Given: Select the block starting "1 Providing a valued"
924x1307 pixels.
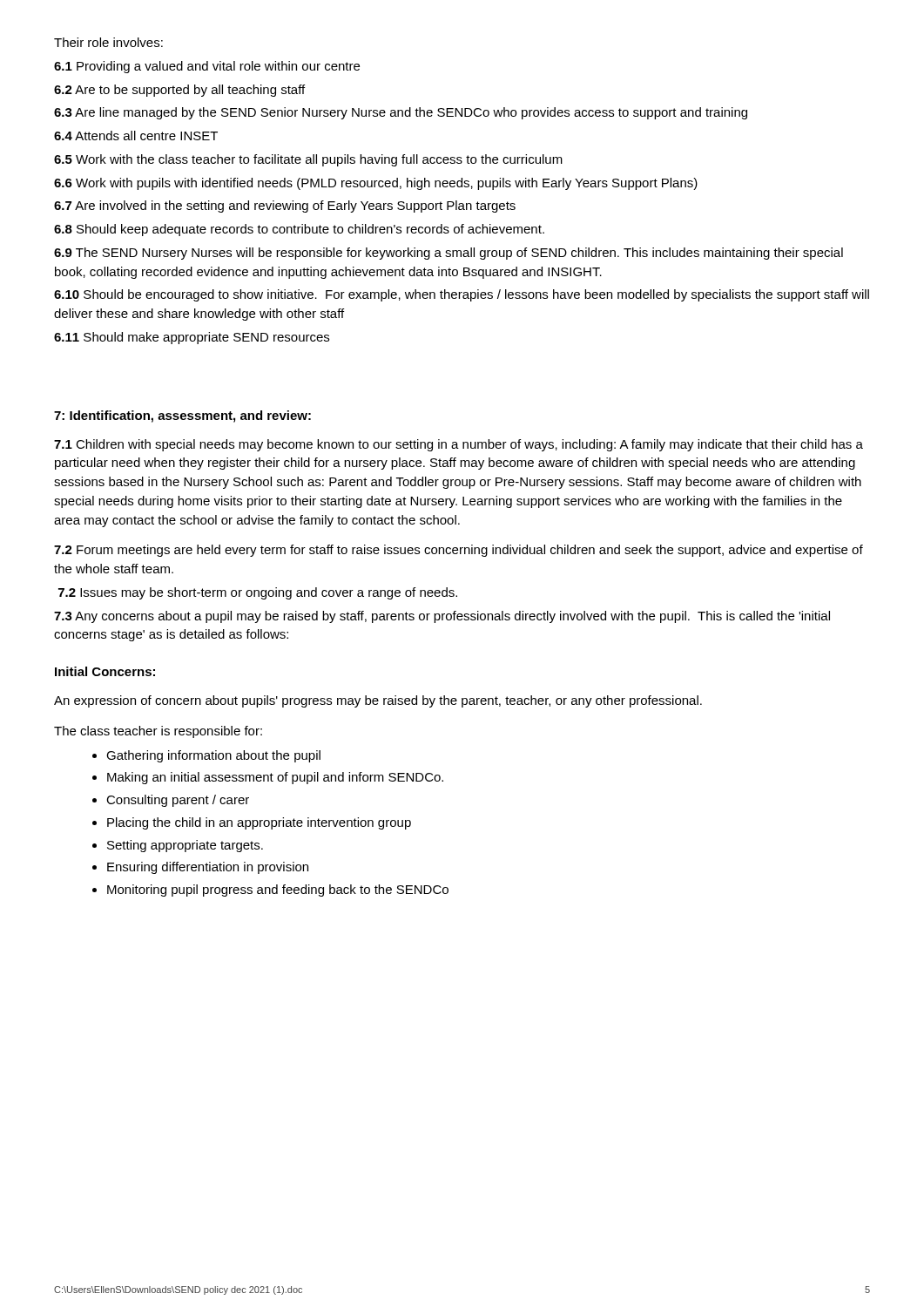Looking at the screenshot, I should click(x=207, y=66).
